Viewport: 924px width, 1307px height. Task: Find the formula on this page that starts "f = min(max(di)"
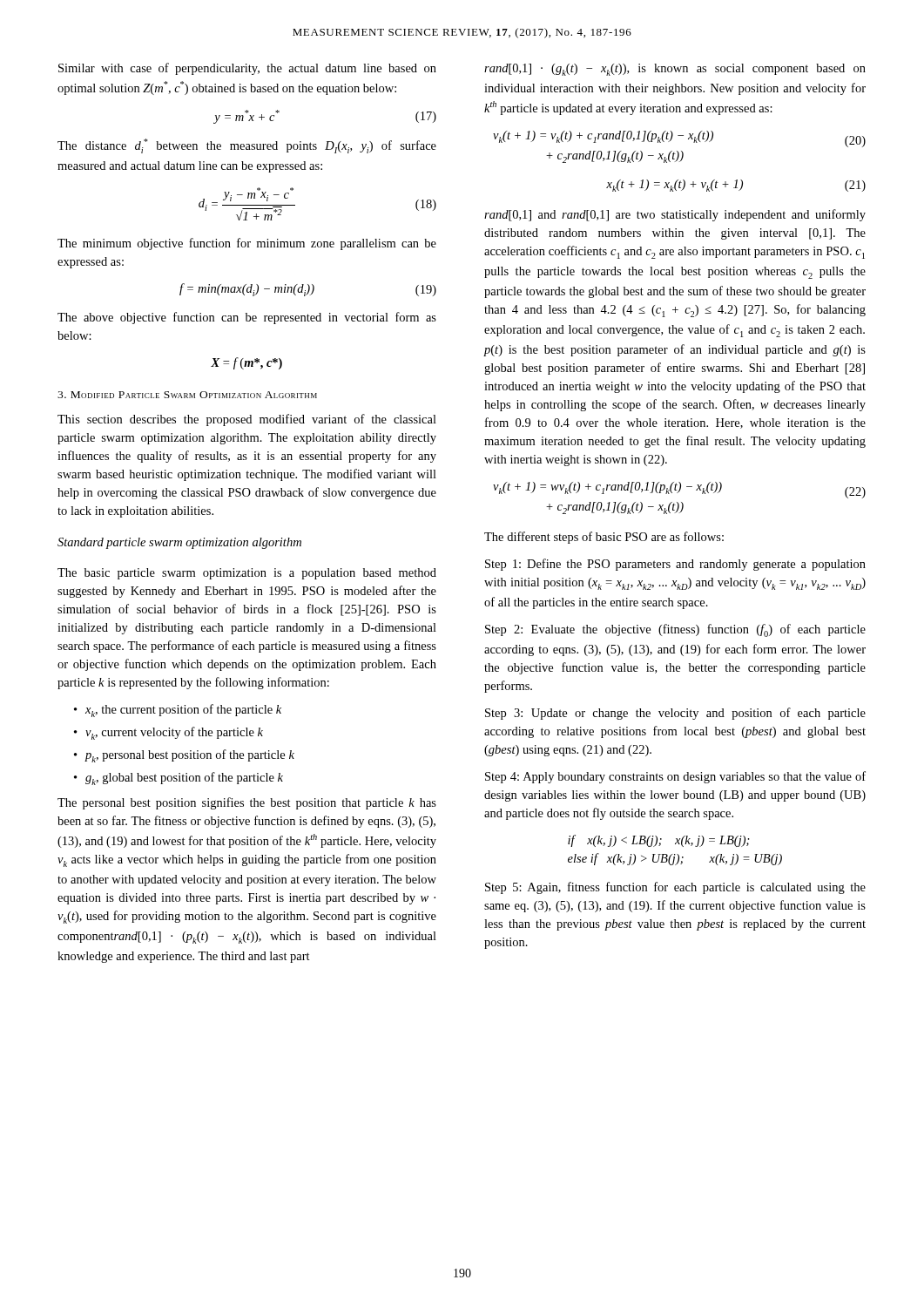[247, 290]
